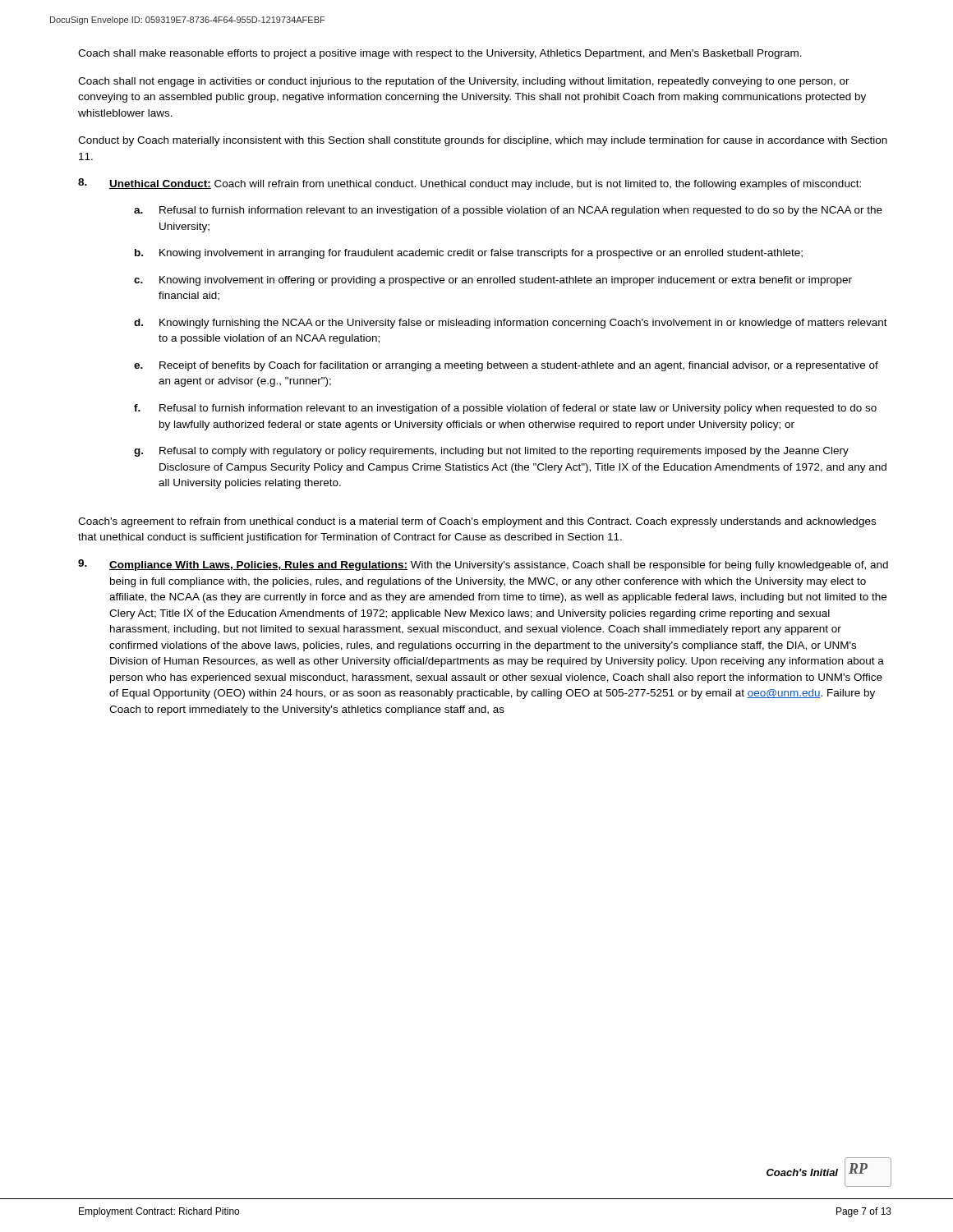Viewport: 953px width, 1232px height.
Task: Find the list item that says "a. Refusal to"
Action: (513, 218)
